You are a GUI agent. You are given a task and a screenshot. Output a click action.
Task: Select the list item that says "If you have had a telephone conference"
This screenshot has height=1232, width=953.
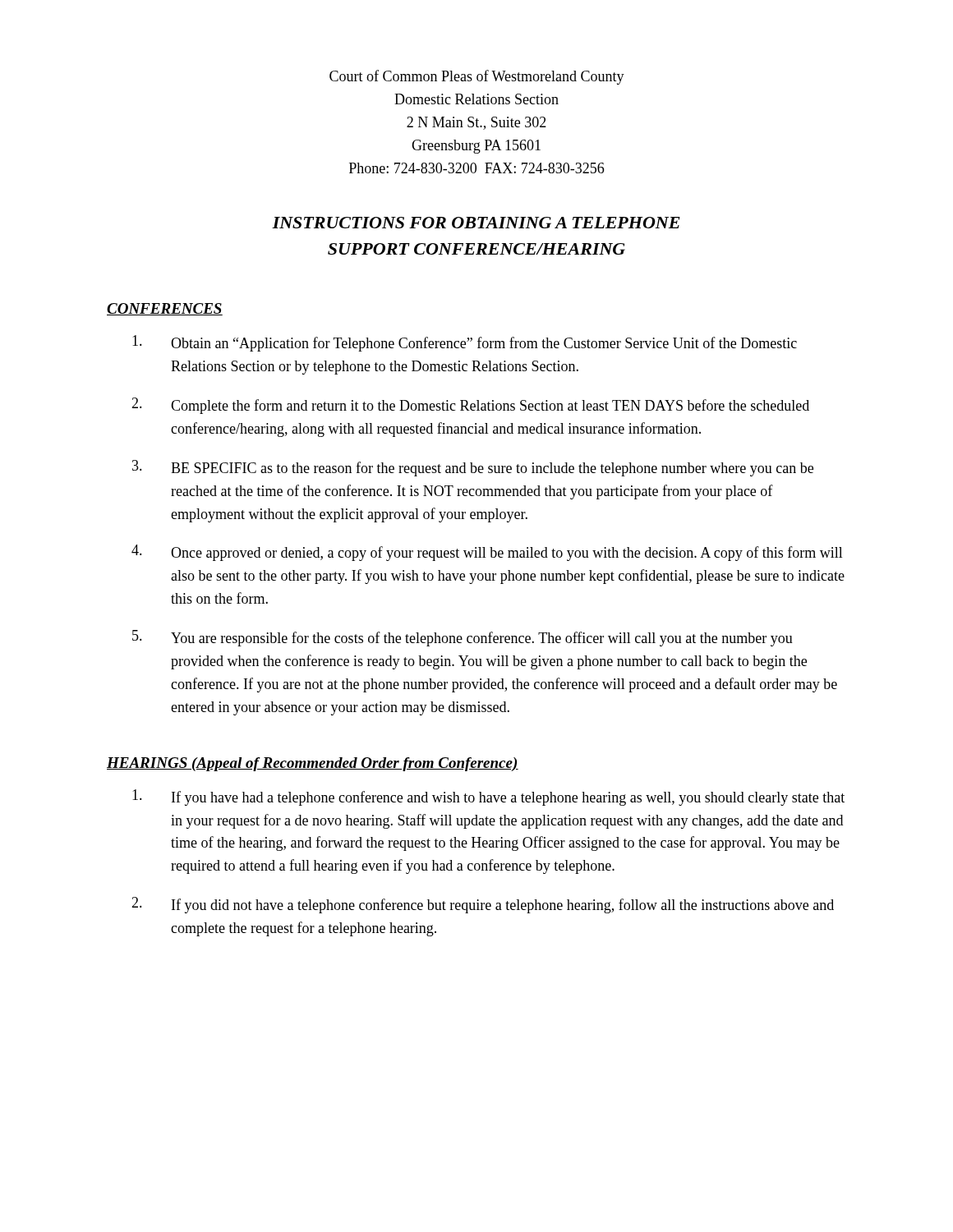coord(489,832)
